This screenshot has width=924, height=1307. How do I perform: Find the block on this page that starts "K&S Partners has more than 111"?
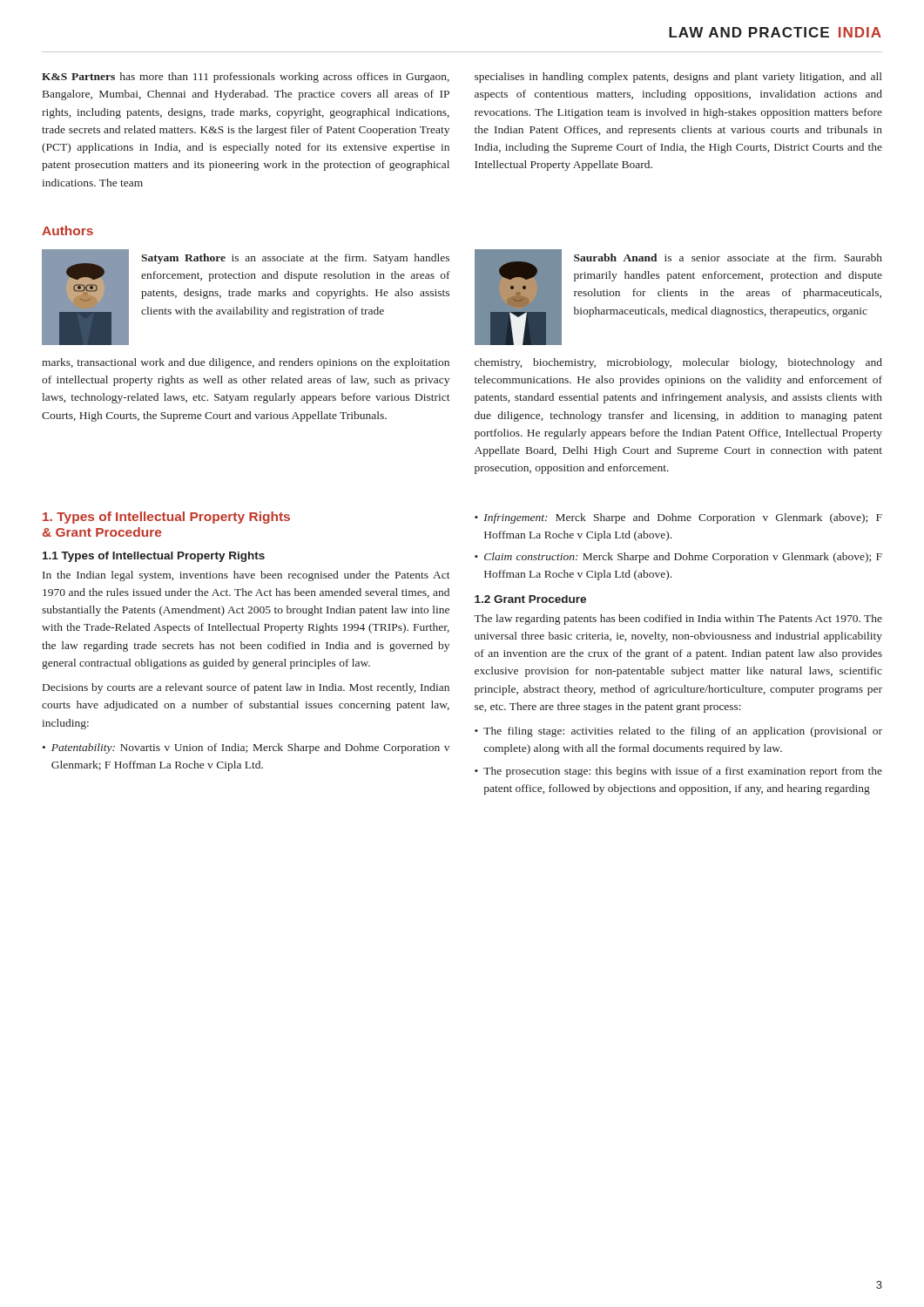(x=246, y=78)
